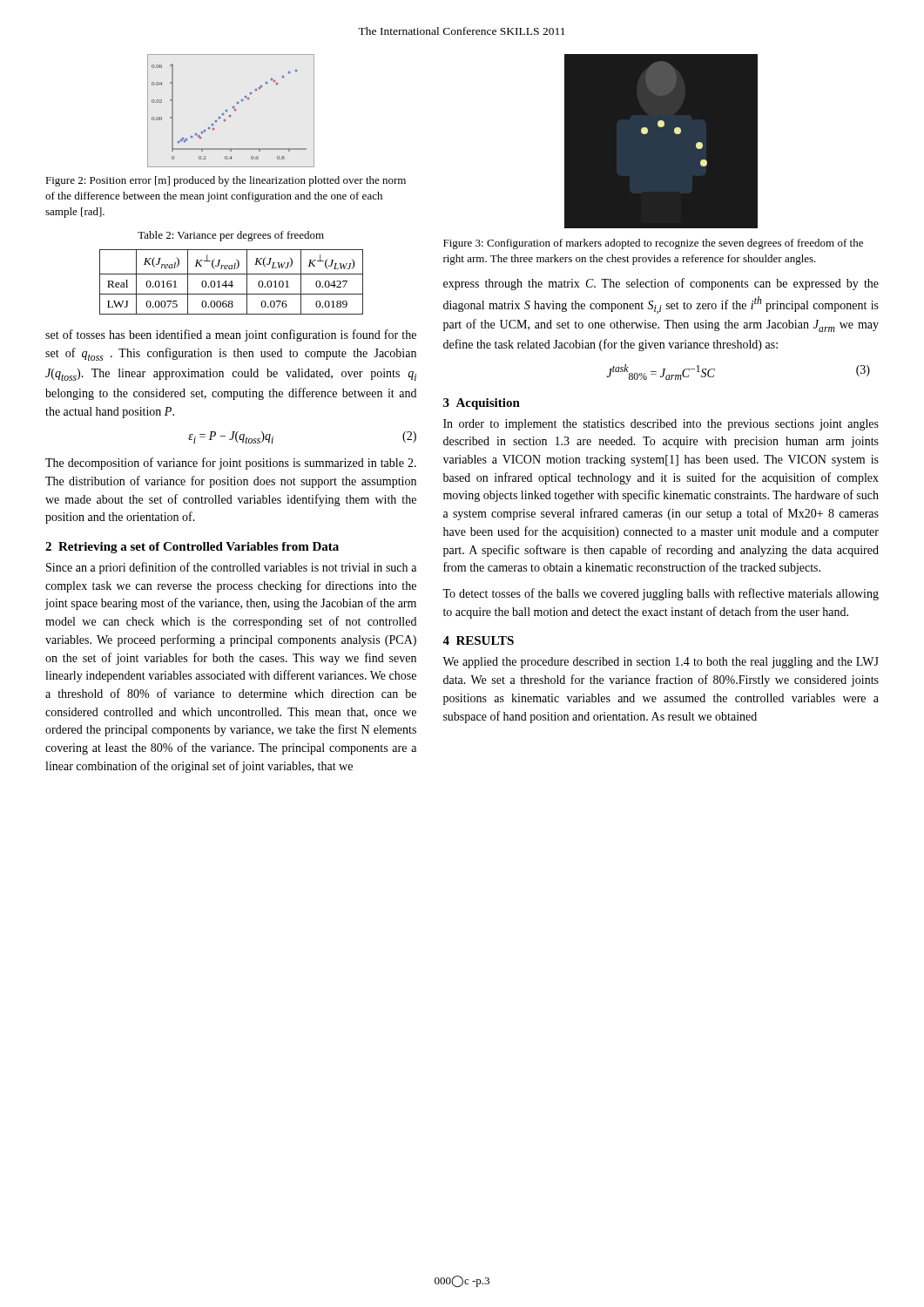Locate the caption with the text "Table 2: Variance per degrees"
Screen dimensions: 1307x924
(x=231, y=235)
